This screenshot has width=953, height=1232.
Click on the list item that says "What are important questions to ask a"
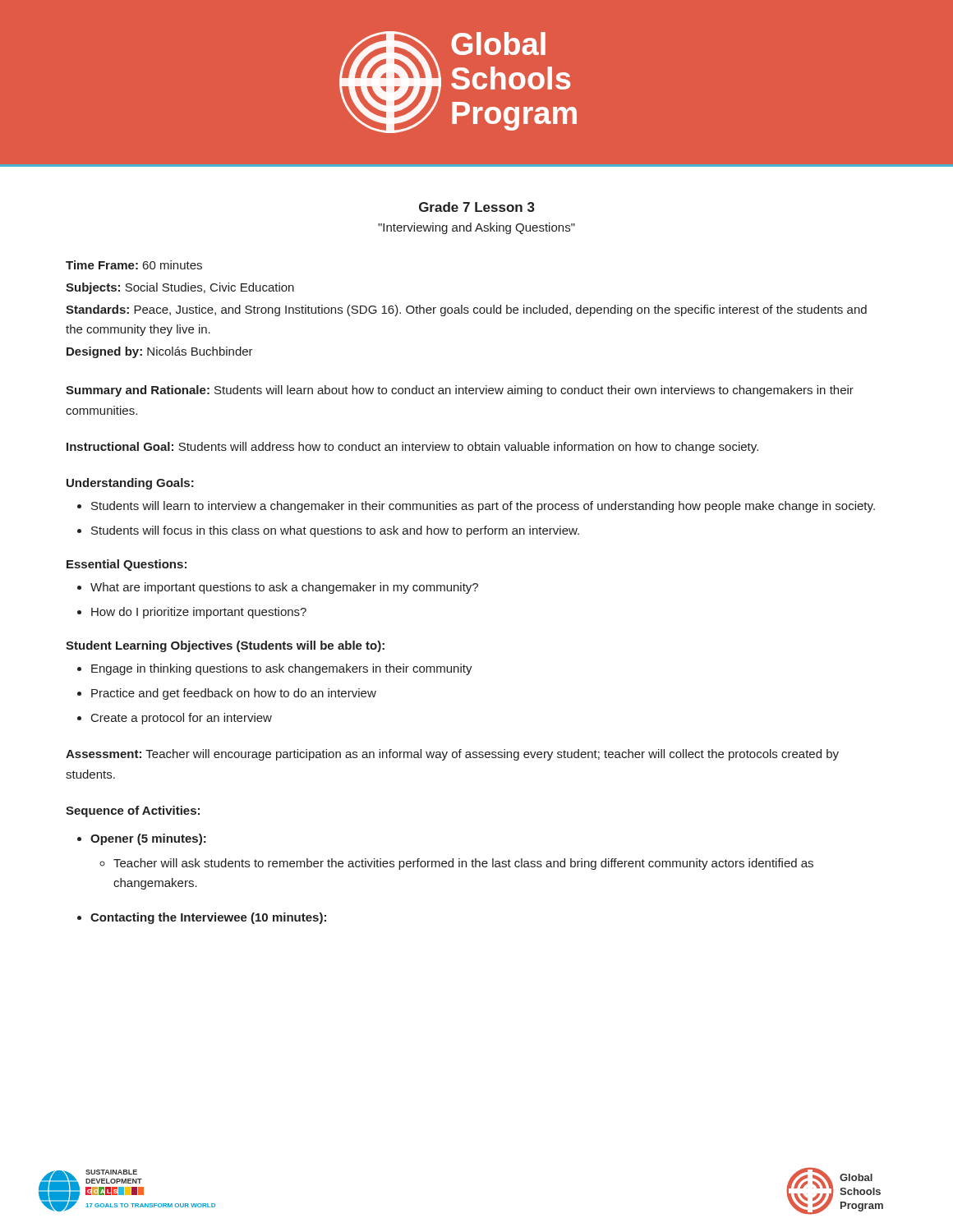coord(285,587)
